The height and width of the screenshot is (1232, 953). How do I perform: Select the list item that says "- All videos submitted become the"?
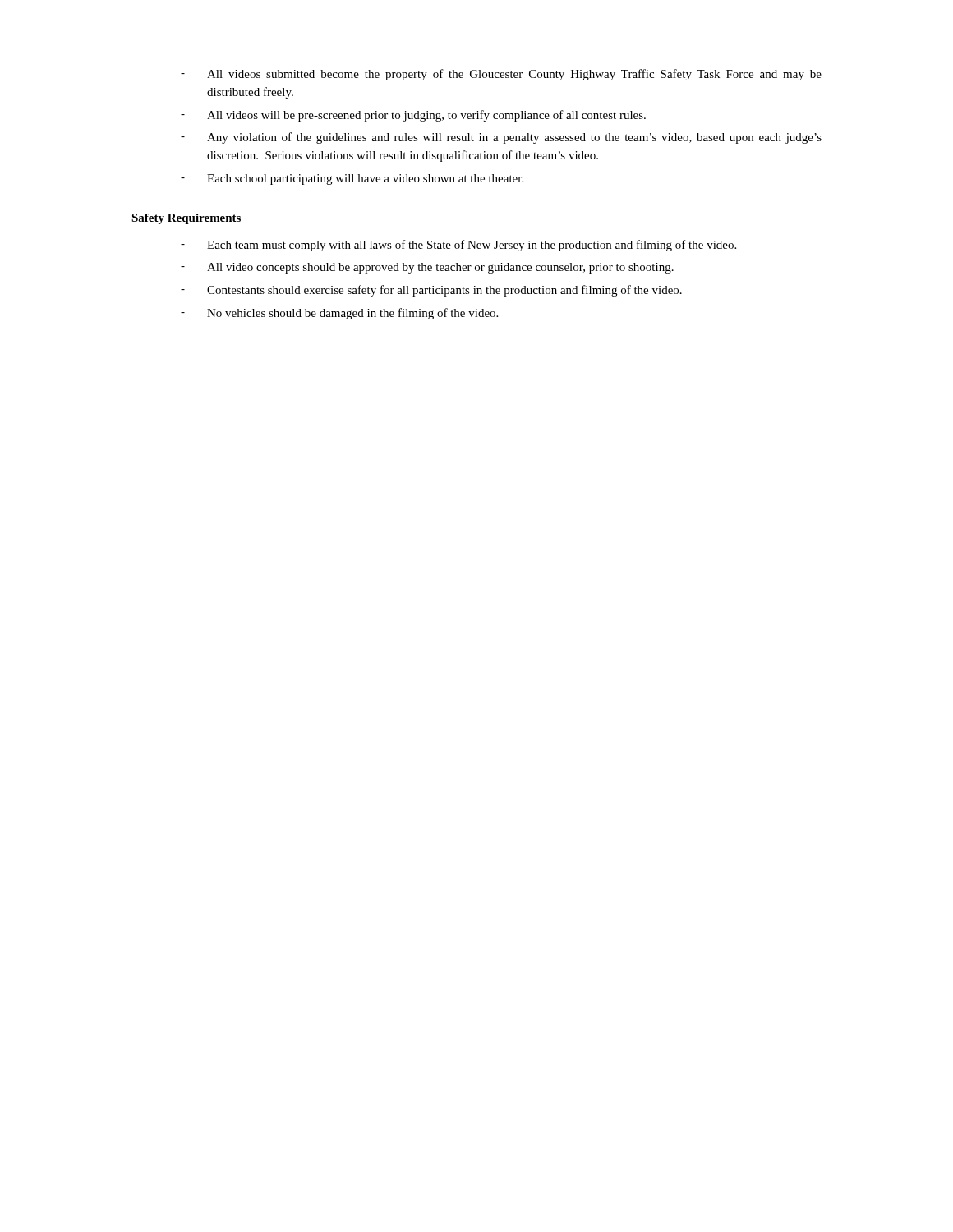501,84
